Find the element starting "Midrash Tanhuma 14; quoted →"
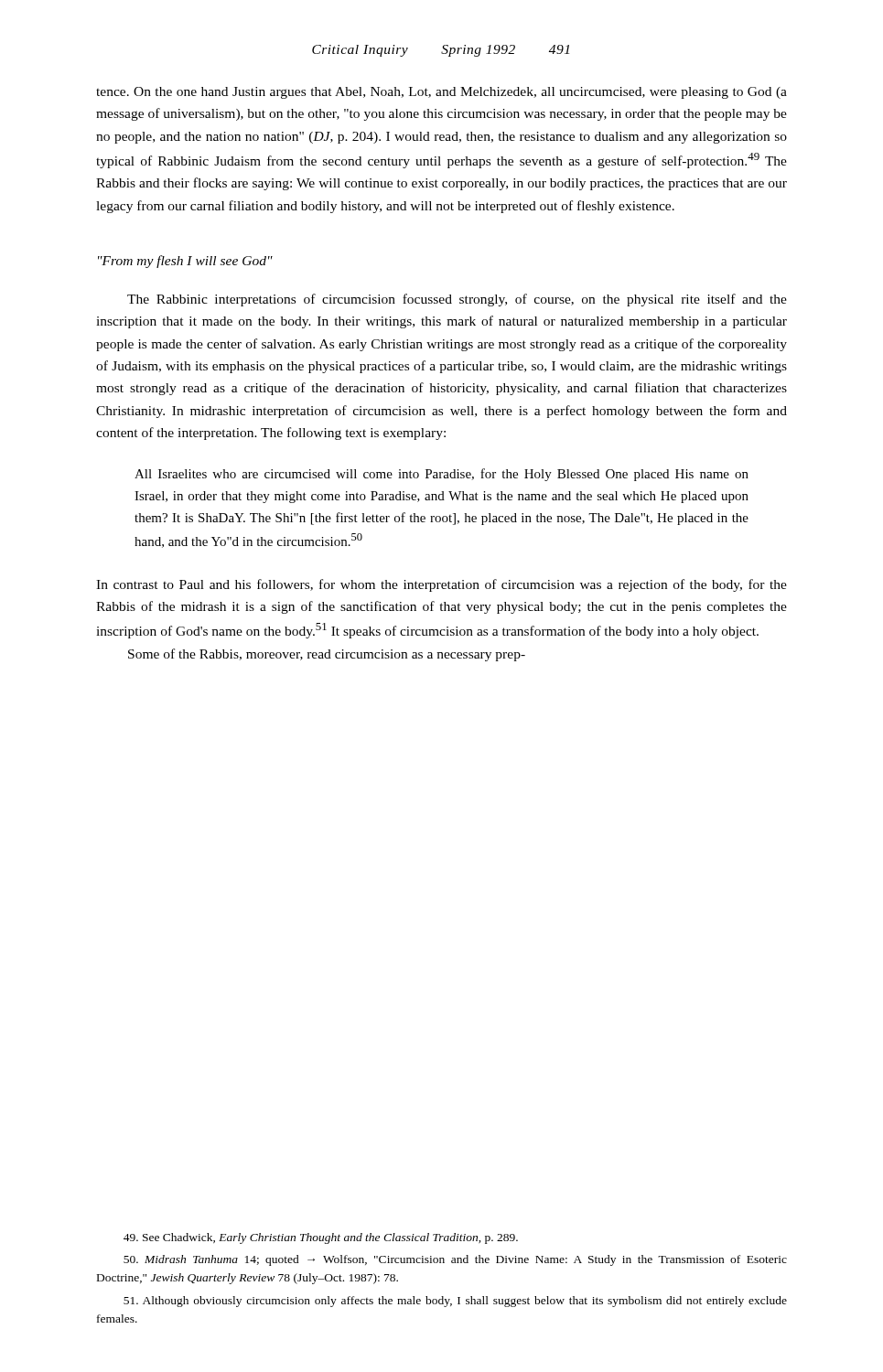 442,1268
